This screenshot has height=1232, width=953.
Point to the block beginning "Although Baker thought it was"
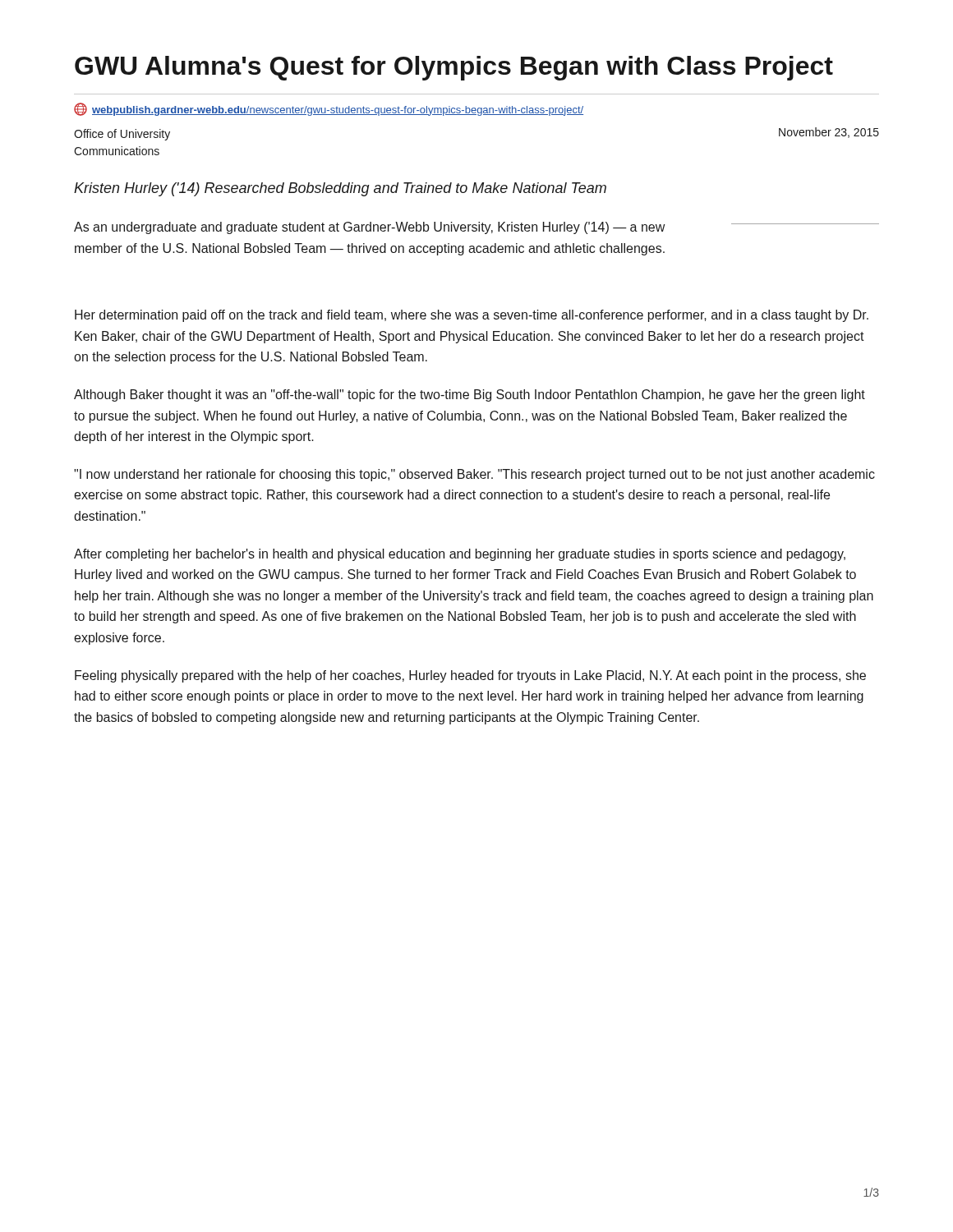[x=469, y=416]
